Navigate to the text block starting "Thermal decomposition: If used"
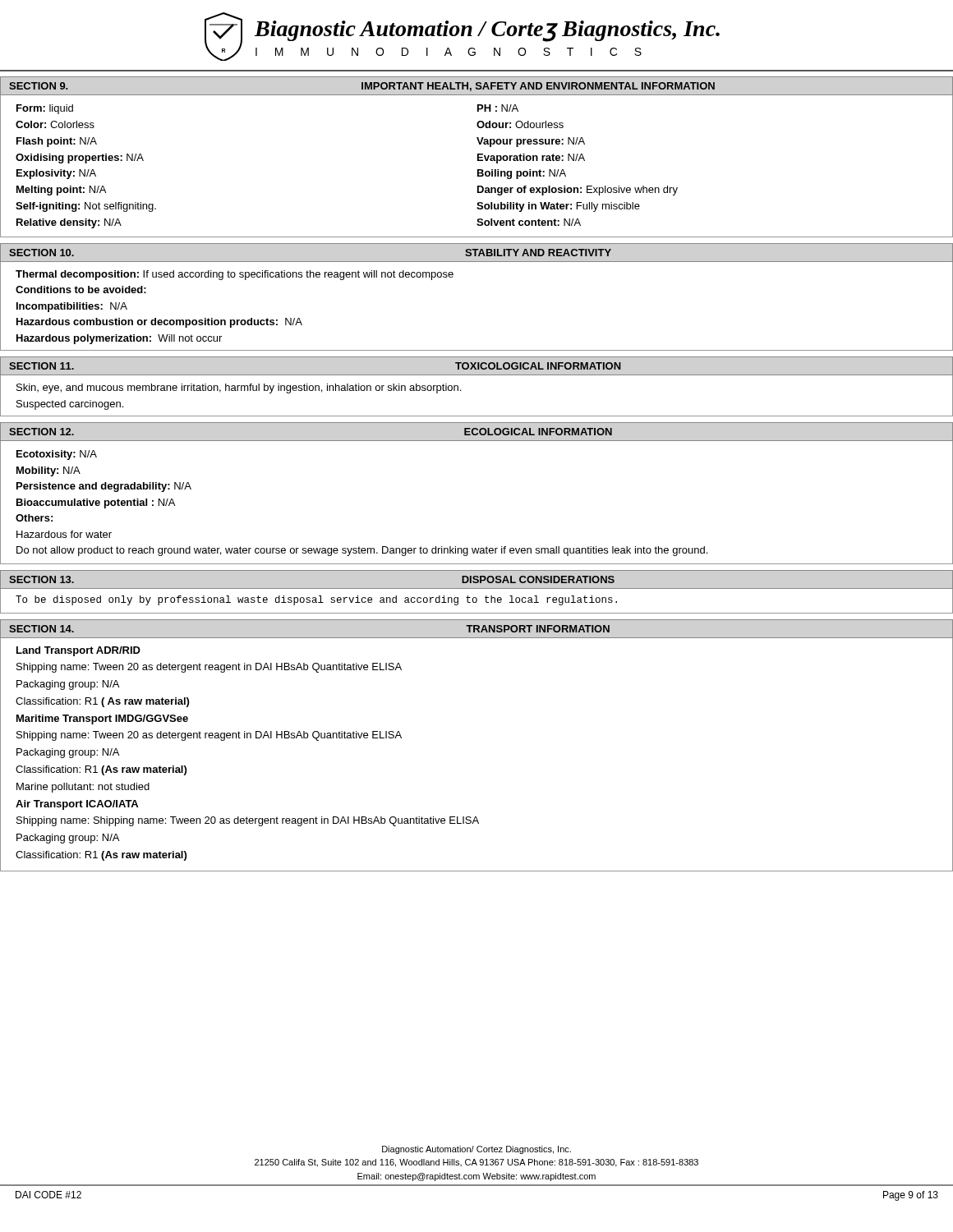The width and height of the screenshot is (953, 1232). pos(235,275)
